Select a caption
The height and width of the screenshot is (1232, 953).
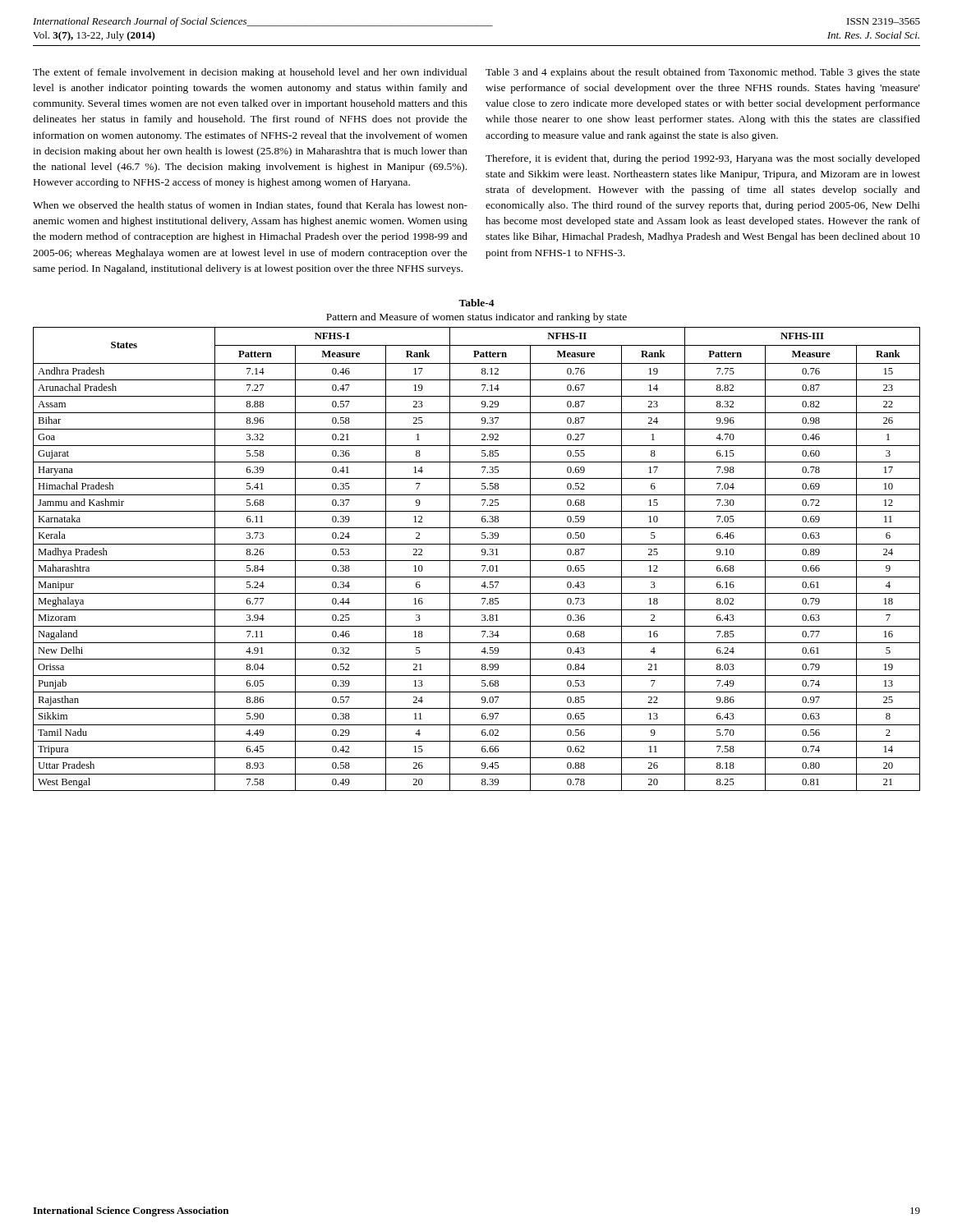[476, 310]
